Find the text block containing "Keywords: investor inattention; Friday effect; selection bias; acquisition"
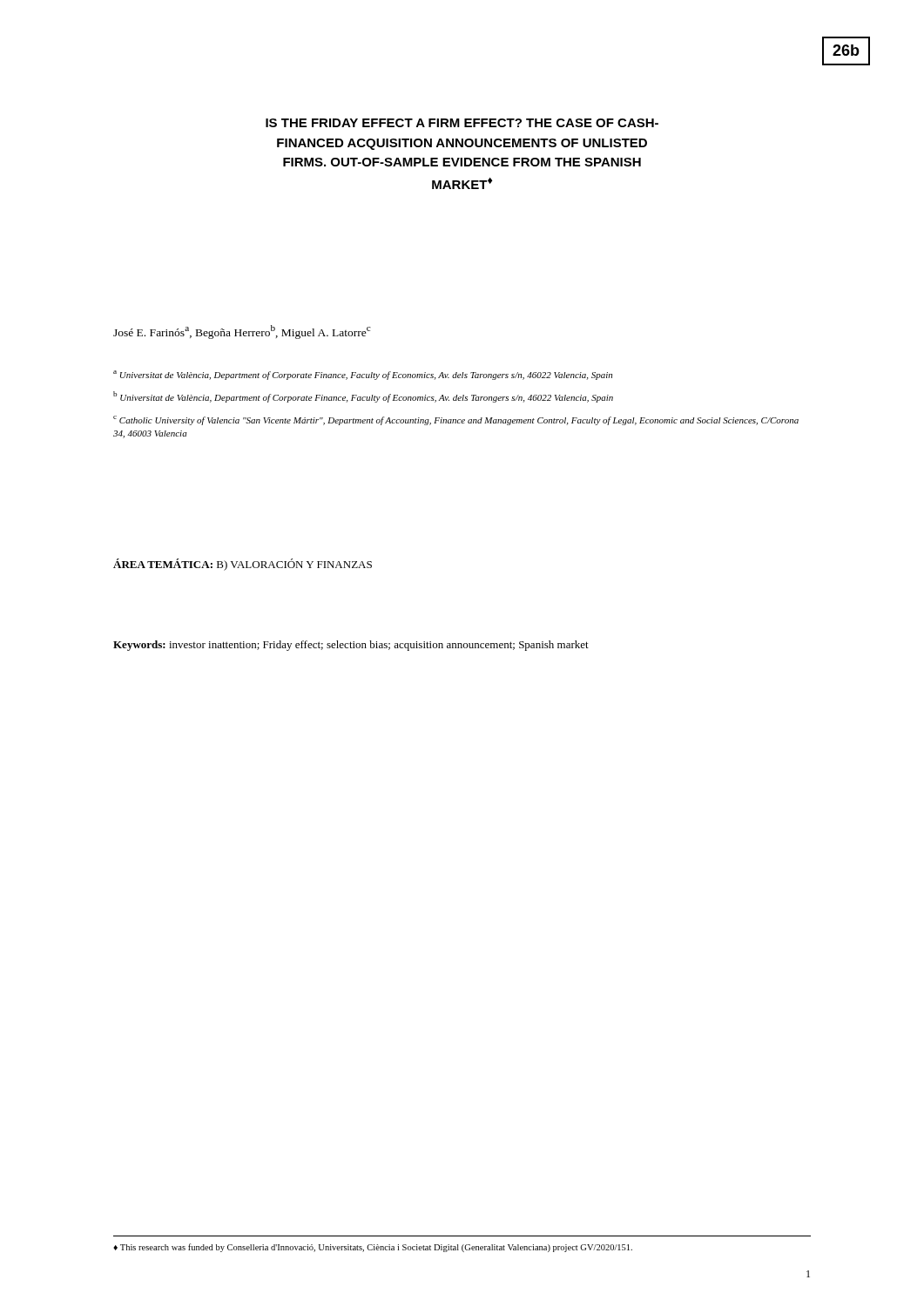Image resolution: width=924 pixels, height=1307 pixels. 462,645
